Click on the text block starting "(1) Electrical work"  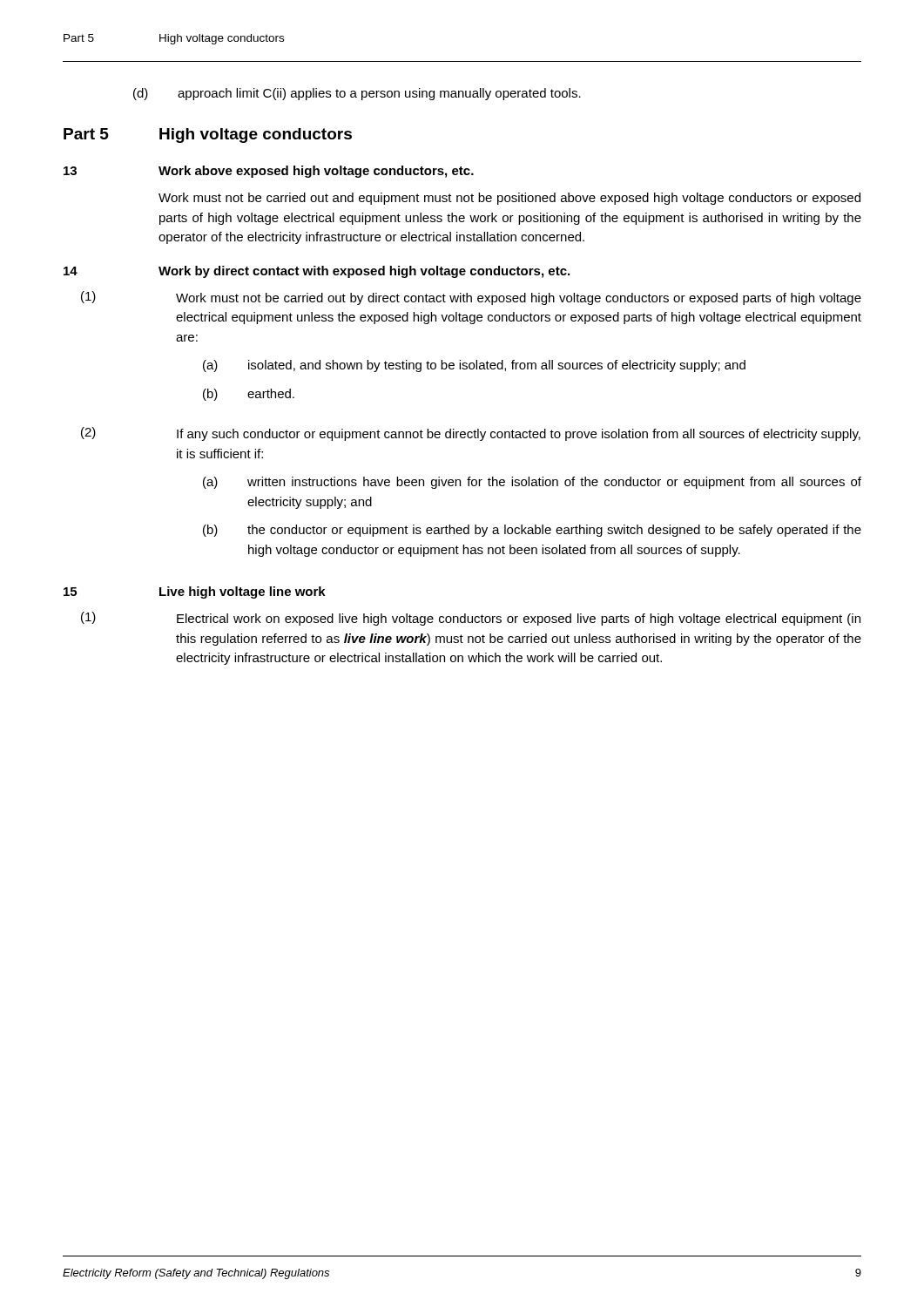462,638
